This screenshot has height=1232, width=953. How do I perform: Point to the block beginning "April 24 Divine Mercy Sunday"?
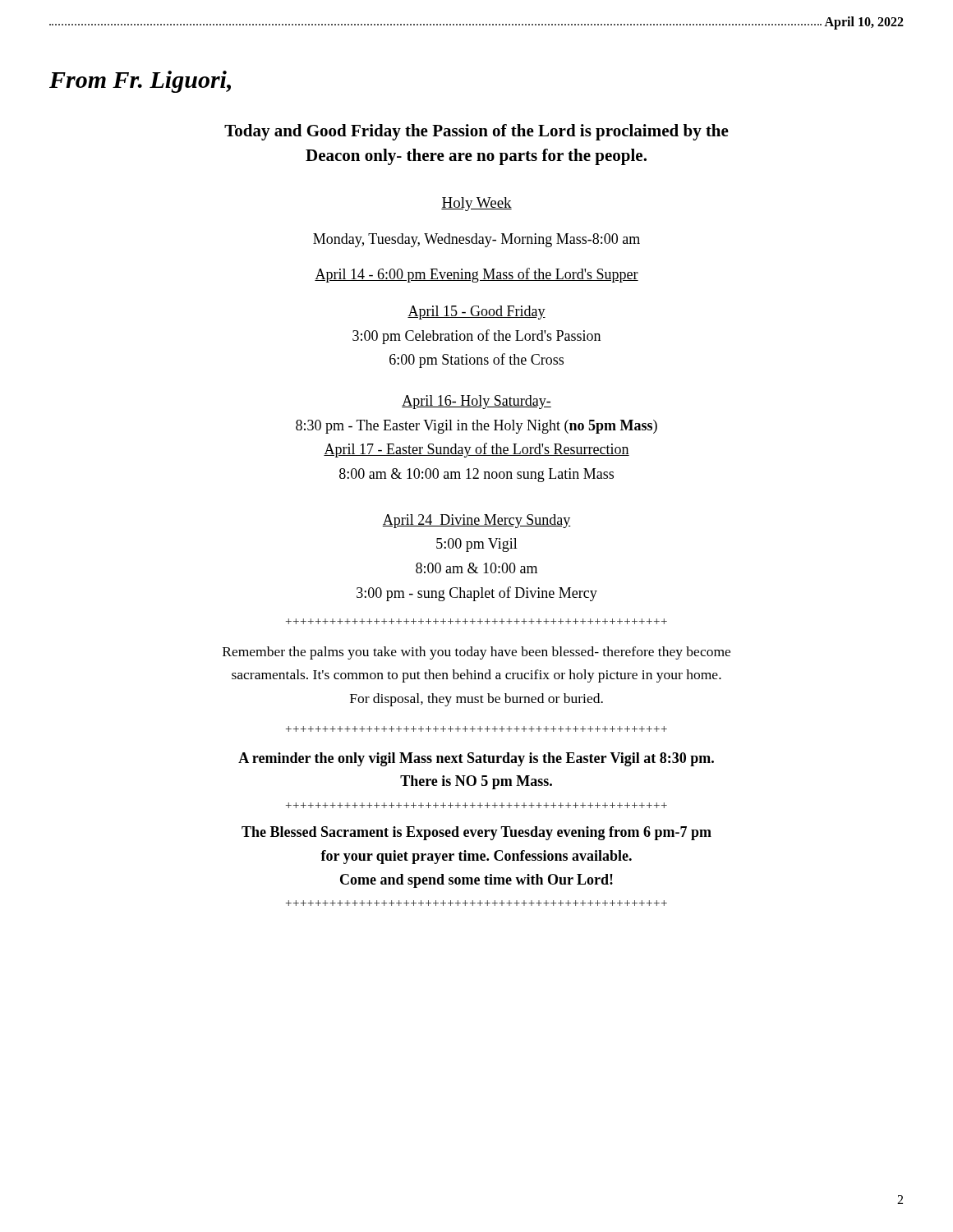click(x=476, y=556)
